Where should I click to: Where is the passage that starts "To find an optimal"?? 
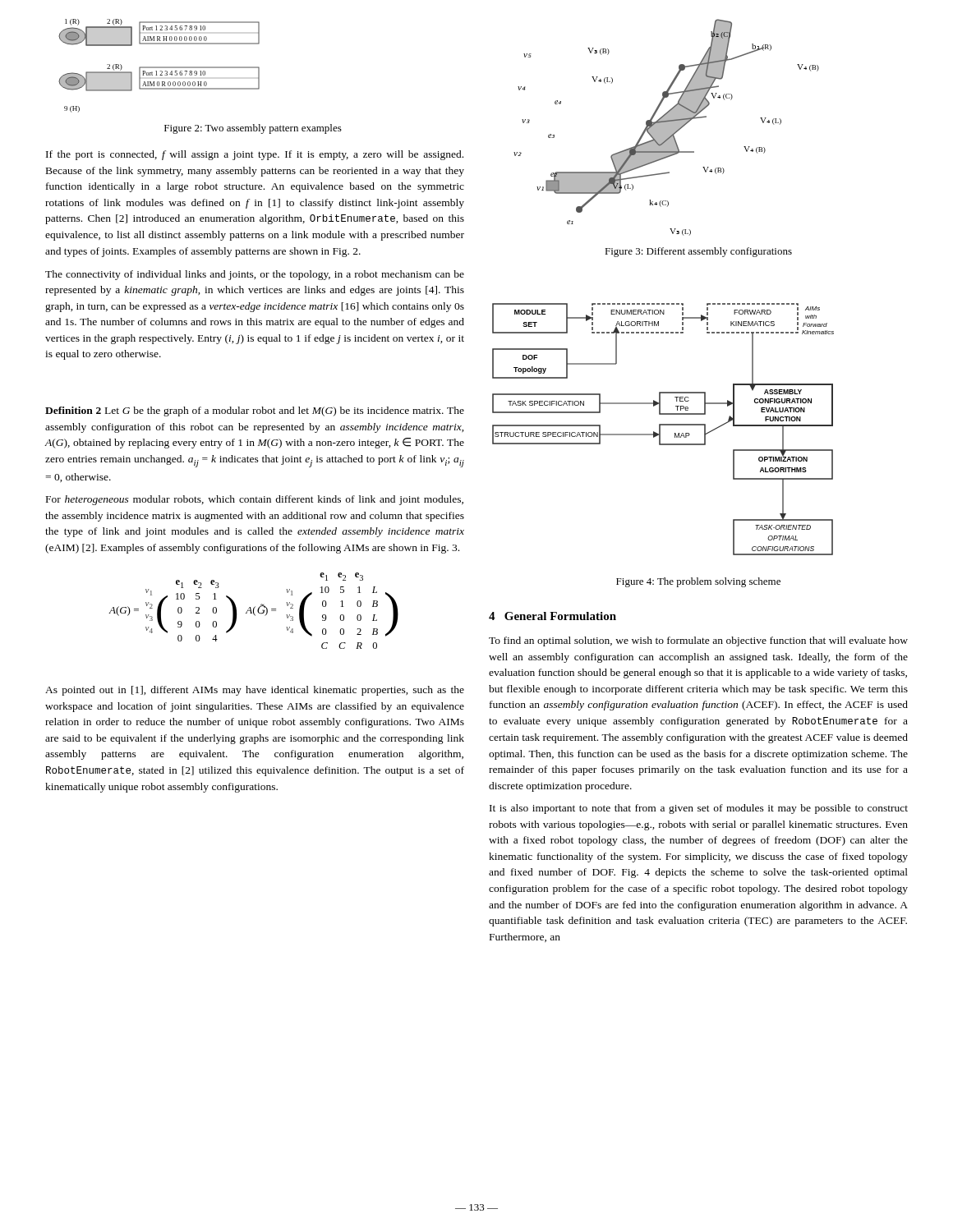coord(698,641)
